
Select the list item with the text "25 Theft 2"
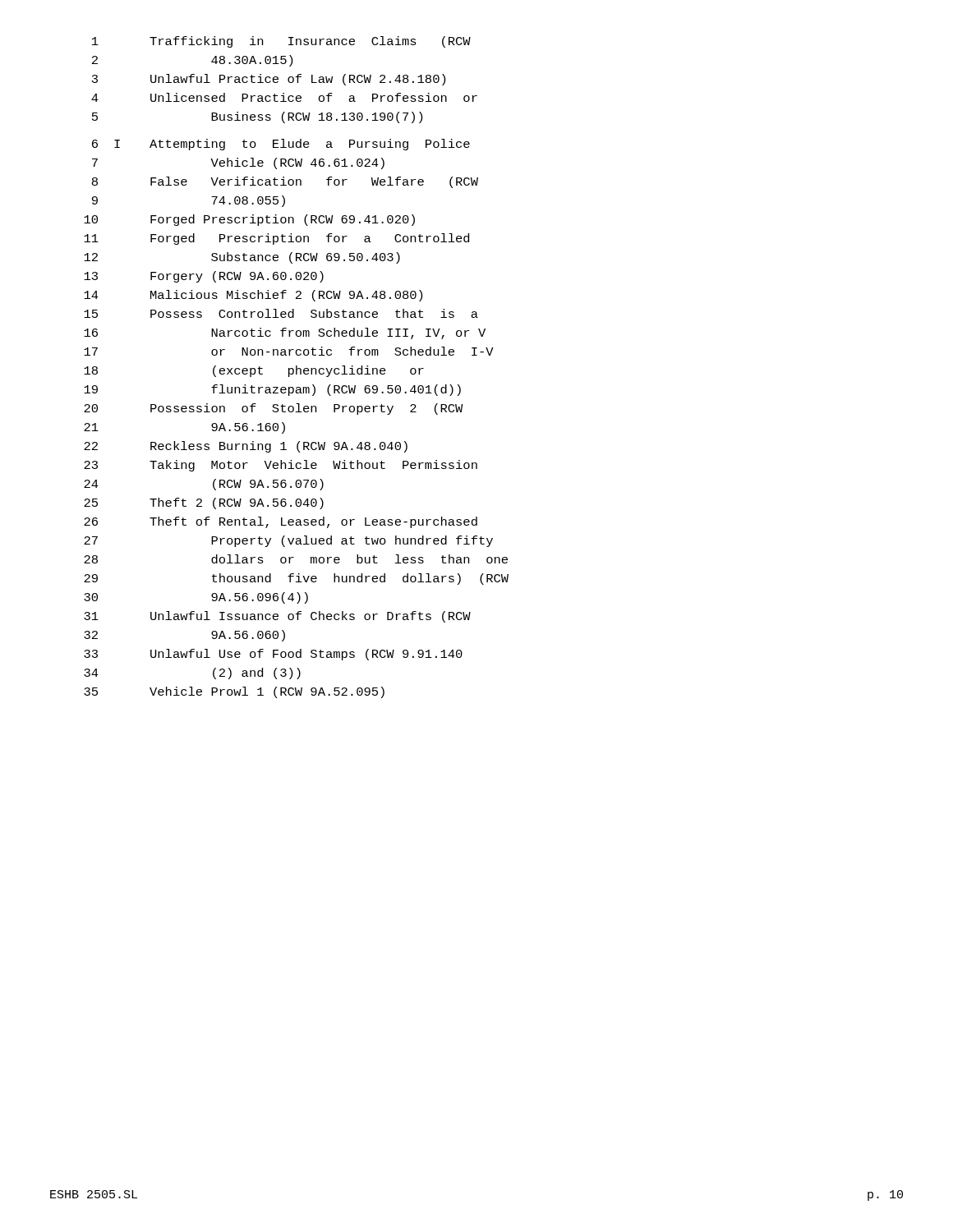click(x=204, y=503)
